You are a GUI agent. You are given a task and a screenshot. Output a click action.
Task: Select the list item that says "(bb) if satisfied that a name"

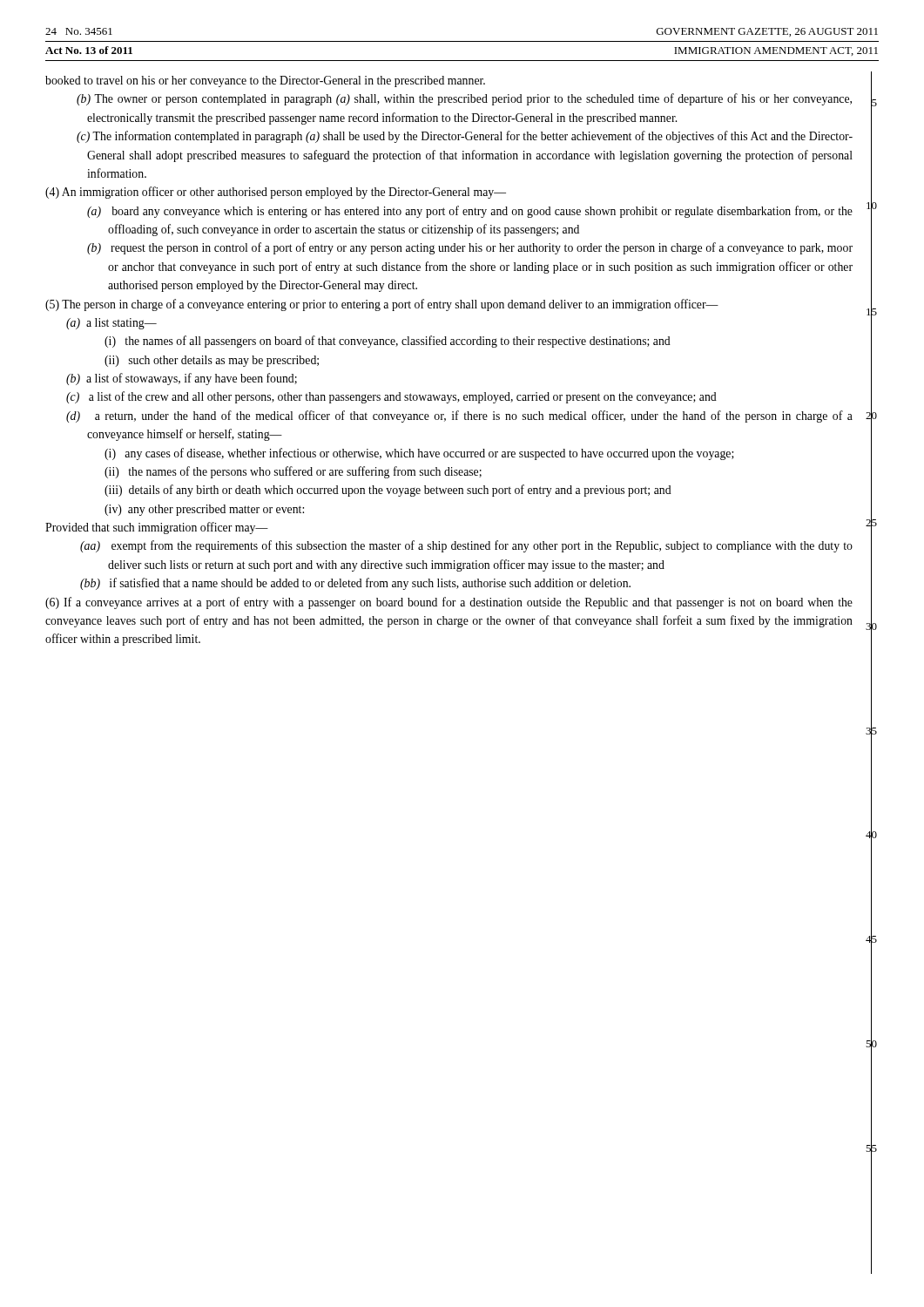tap(356, 583)
